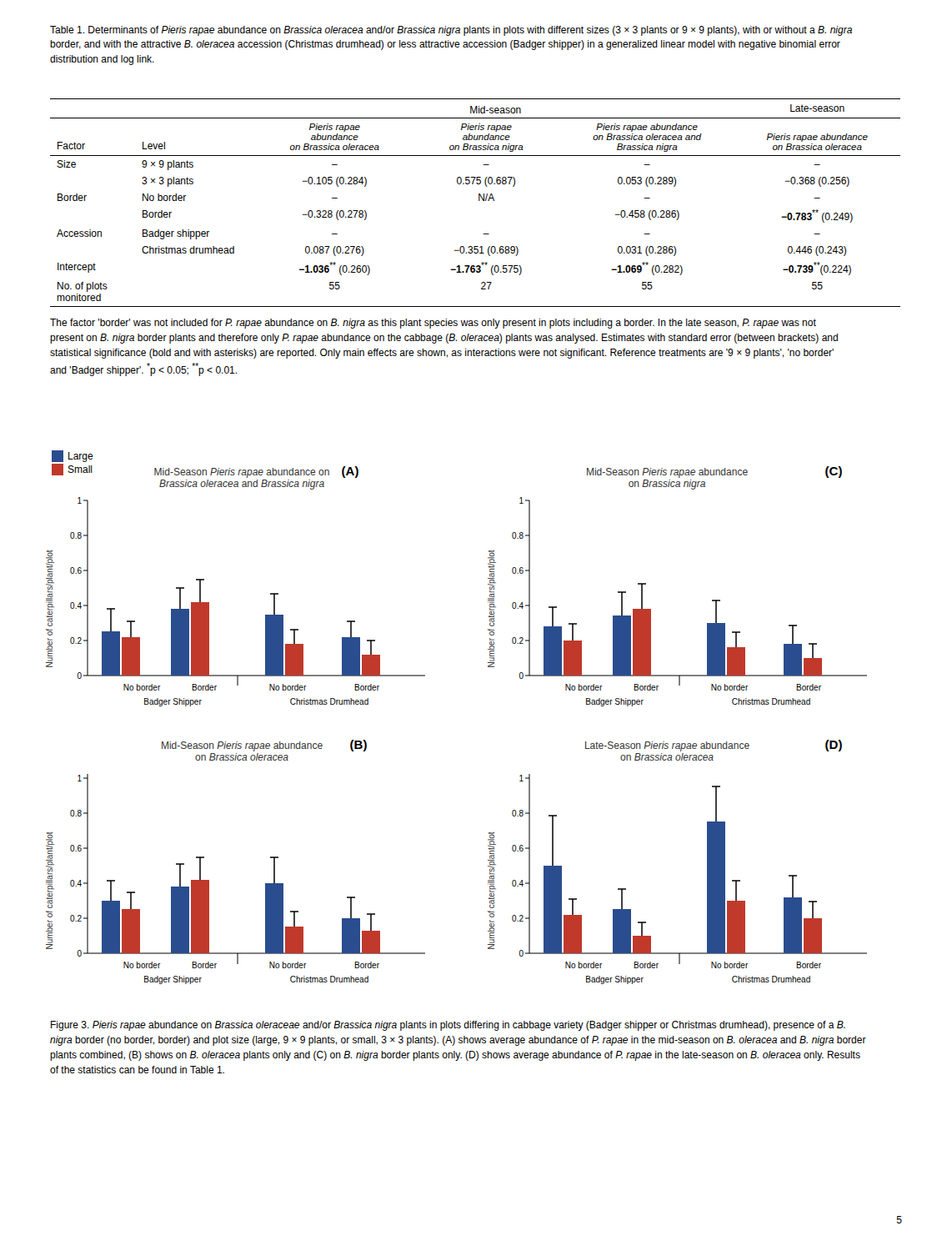952x1251 pixels.
Task: Locate the block of text that opens with "The factor 'border'"
Action: [x=444, y=347]
